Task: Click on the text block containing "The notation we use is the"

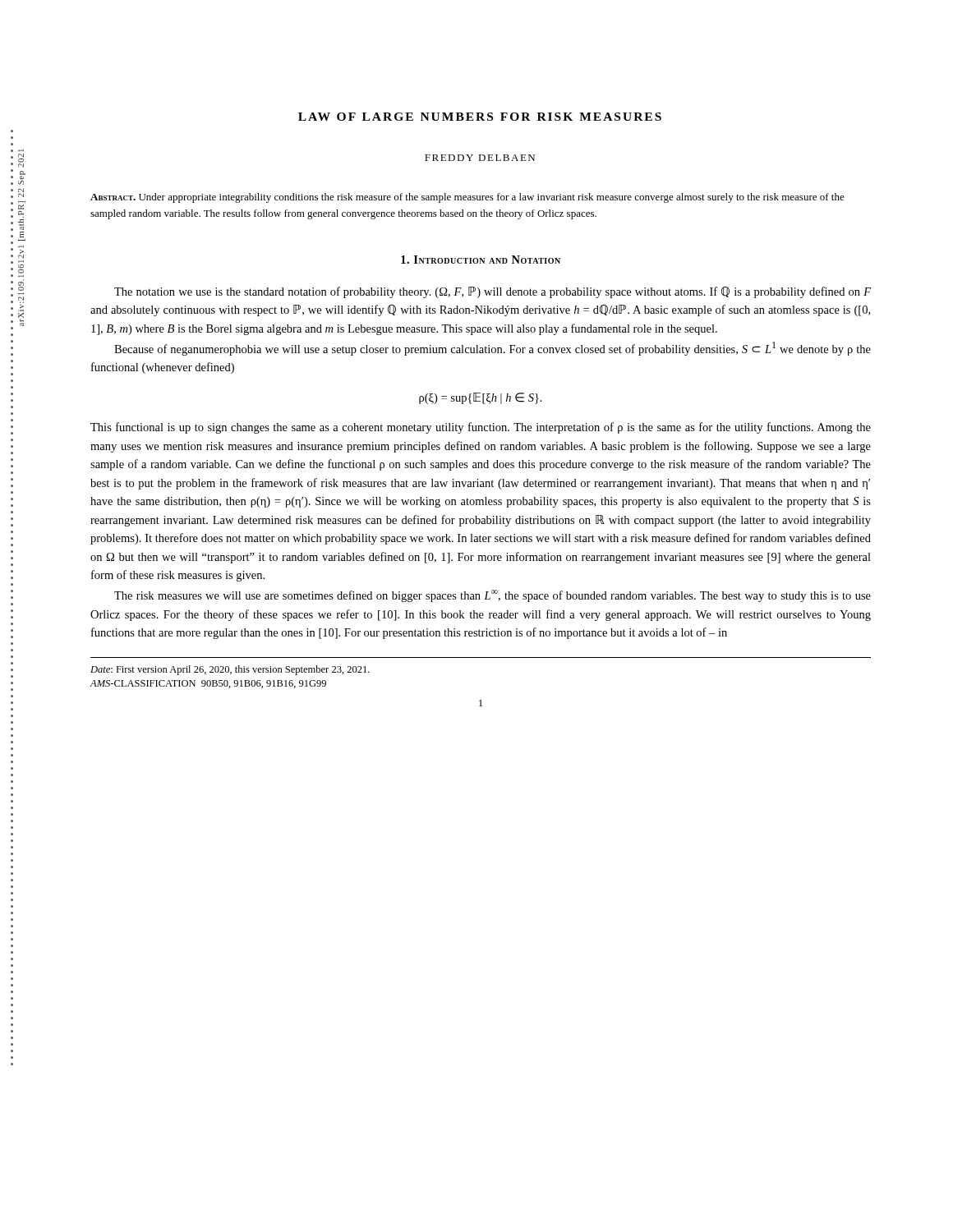Action: tap(481, 310)
